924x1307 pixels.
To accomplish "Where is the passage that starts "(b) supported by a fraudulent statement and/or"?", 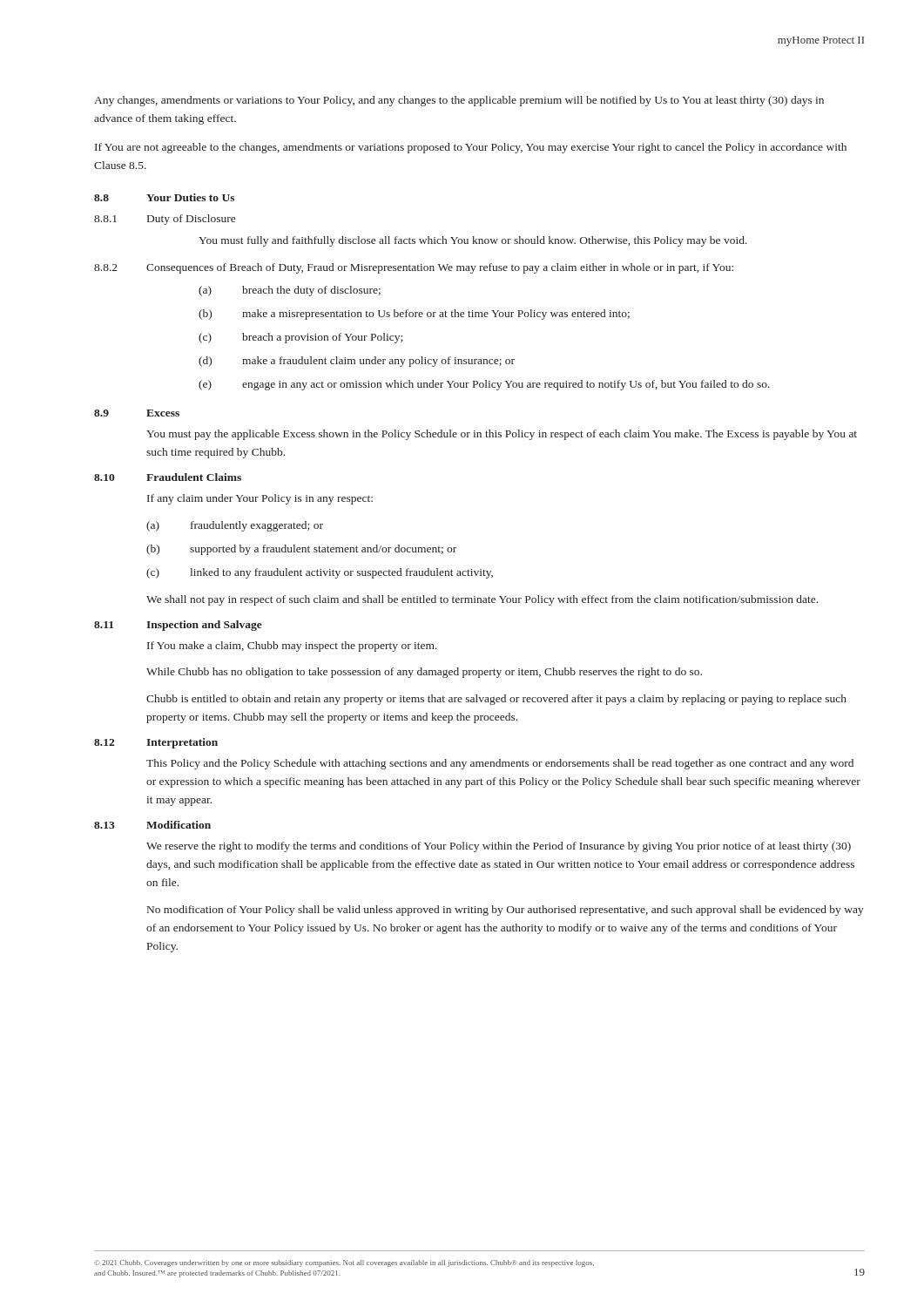I will [x=301, y=550].
